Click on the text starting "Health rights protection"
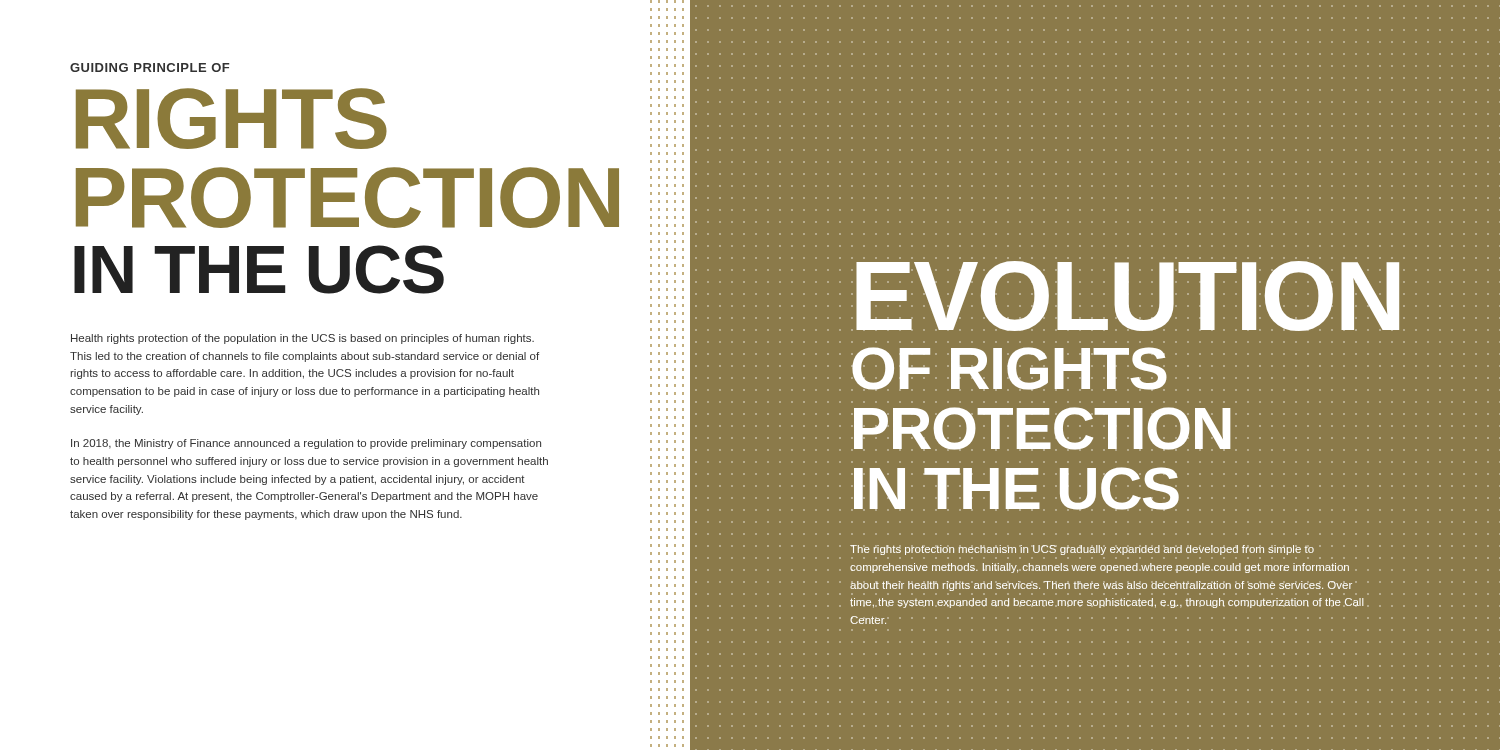Image resolution: width=1500 pixels, height=750 pixels. 302,339
